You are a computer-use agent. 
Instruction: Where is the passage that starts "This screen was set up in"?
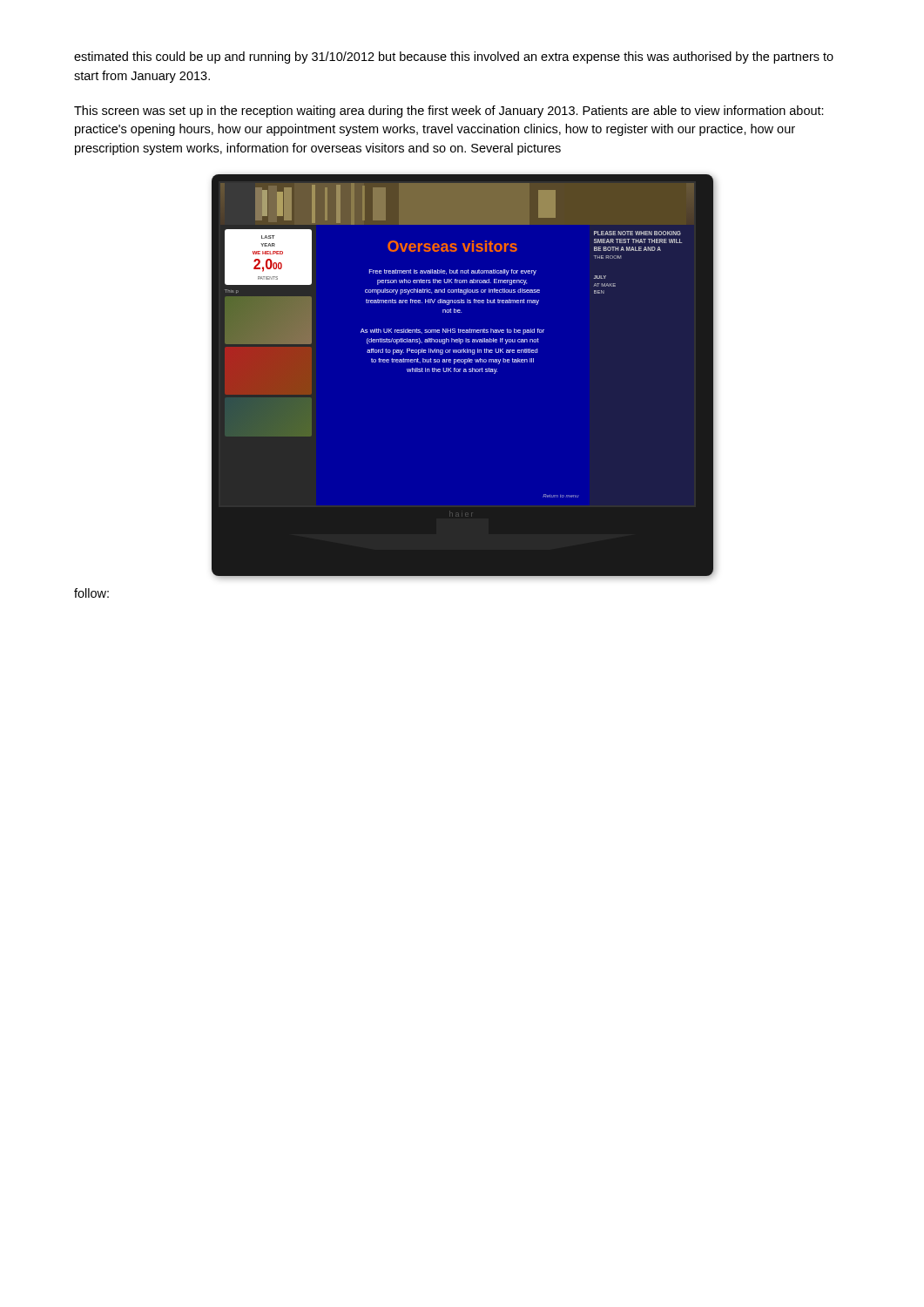coord(449,129)
